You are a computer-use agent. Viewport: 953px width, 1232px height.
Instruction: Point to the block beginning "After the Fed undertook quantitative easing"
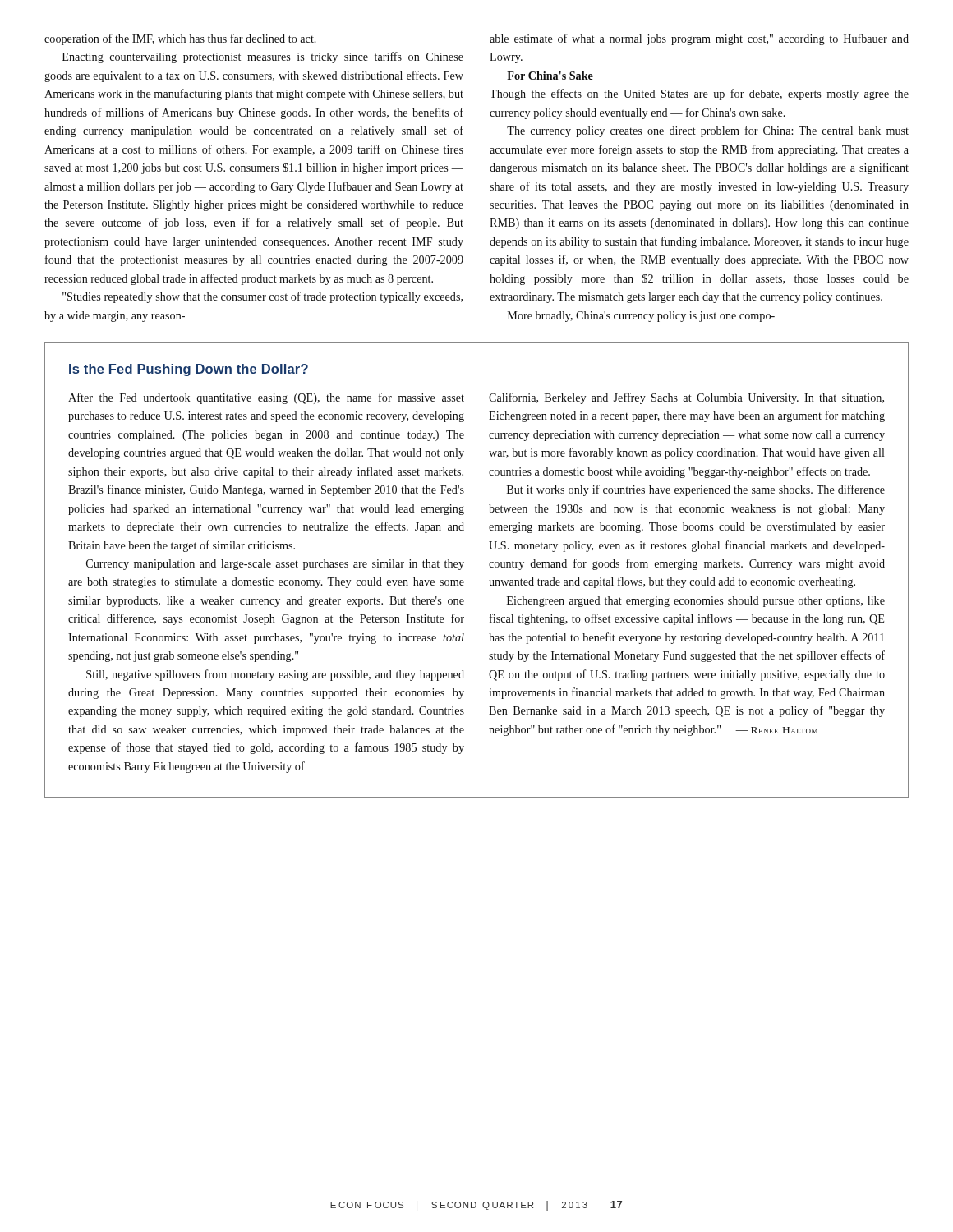[x=266, y=582]
